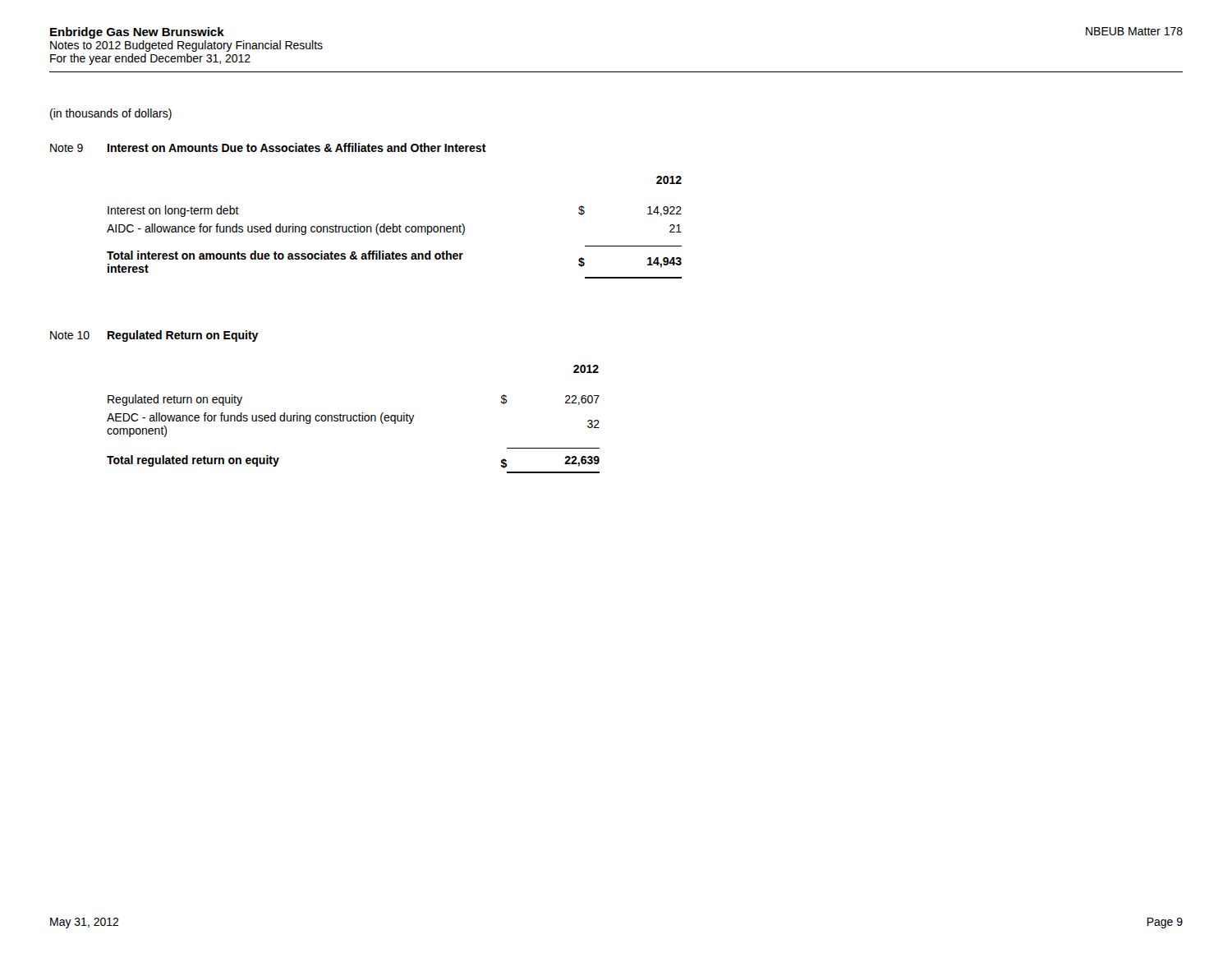Locate the text "Note 9"

66,148
